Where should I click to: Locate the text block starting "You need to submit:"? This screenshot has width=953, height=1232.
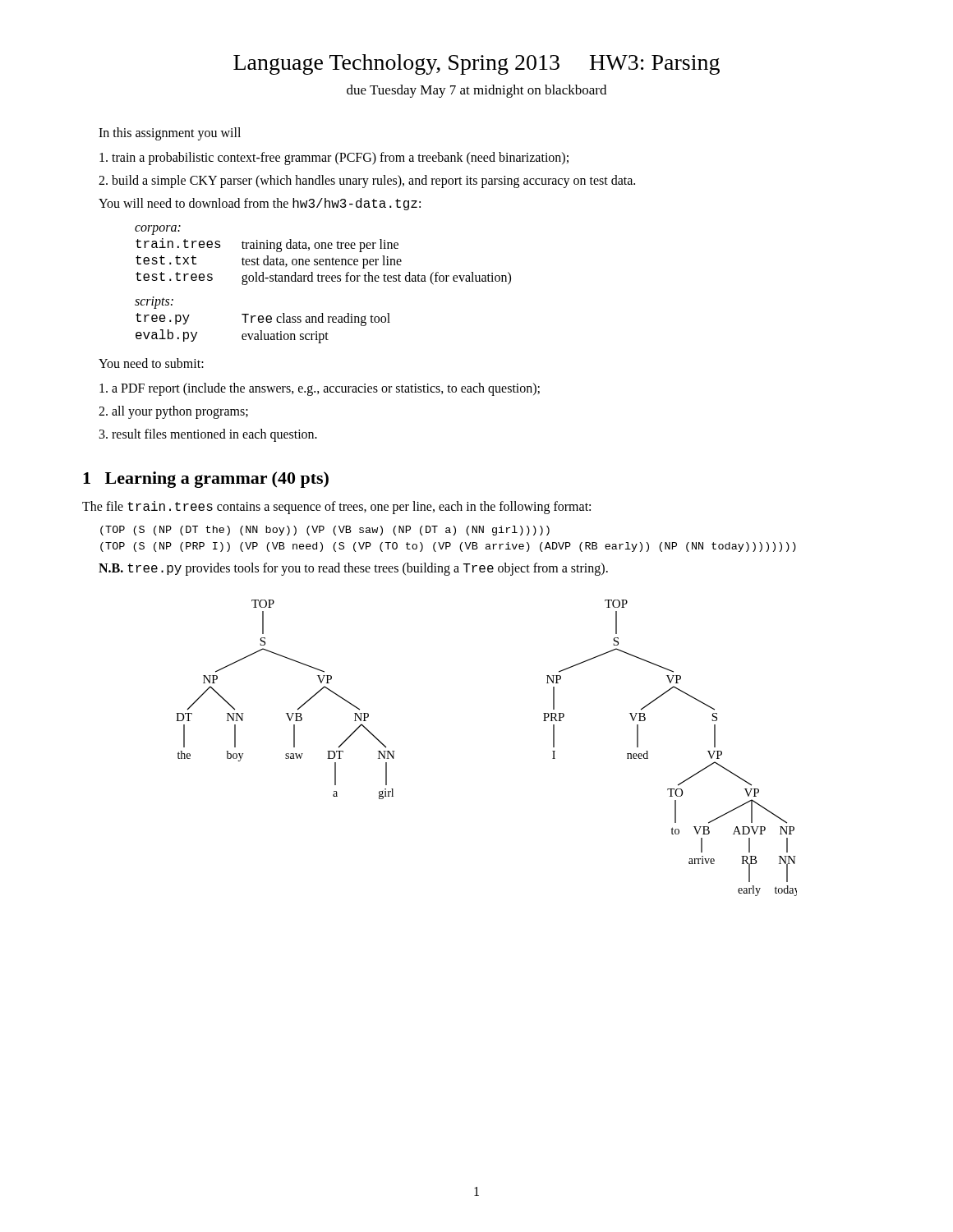151,363
